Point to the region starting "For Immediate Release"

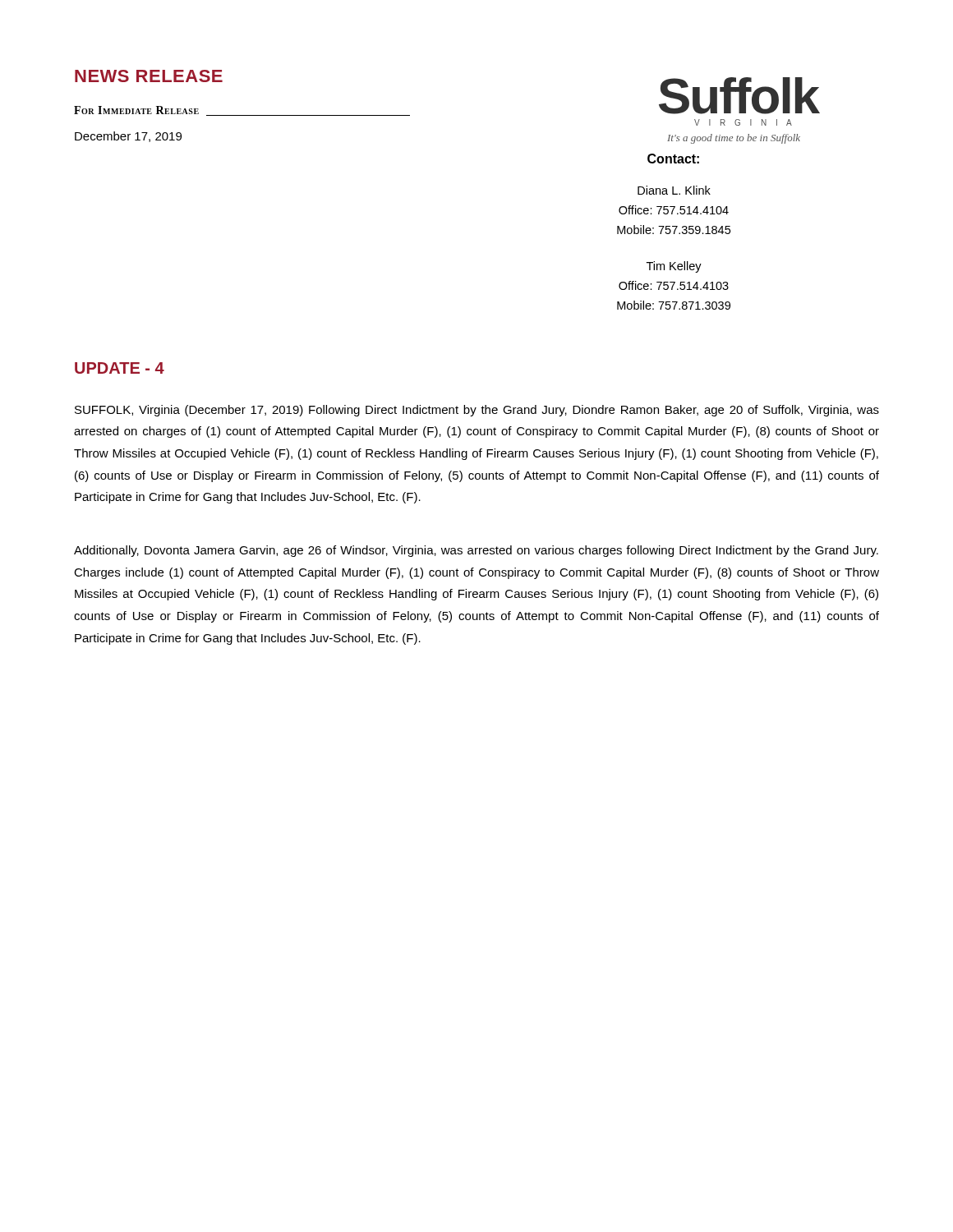(x=242, y=109)
